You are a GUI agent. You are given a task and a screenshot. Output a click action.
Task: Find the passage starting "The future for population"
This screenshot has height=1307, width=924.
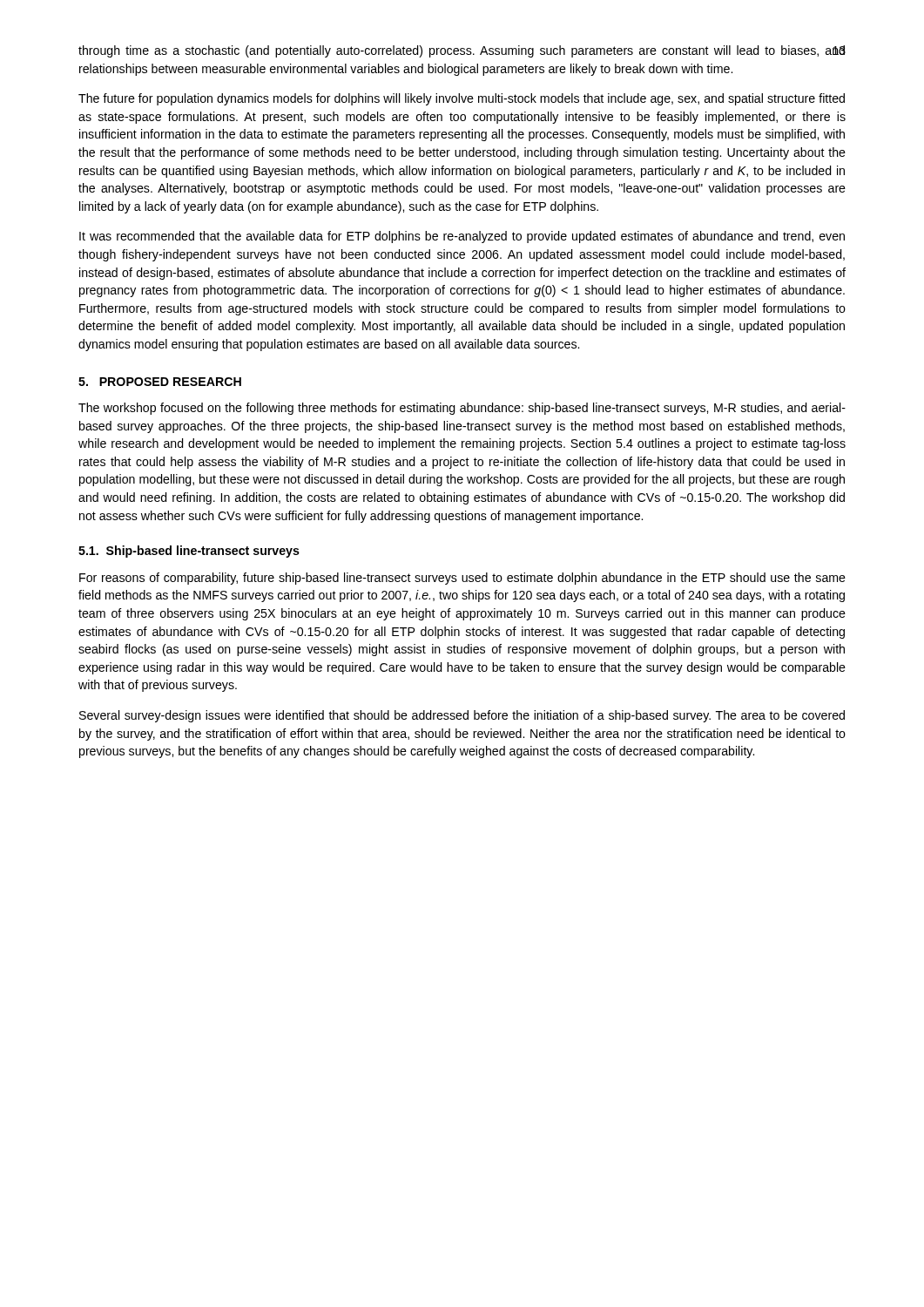pos(462,152)
